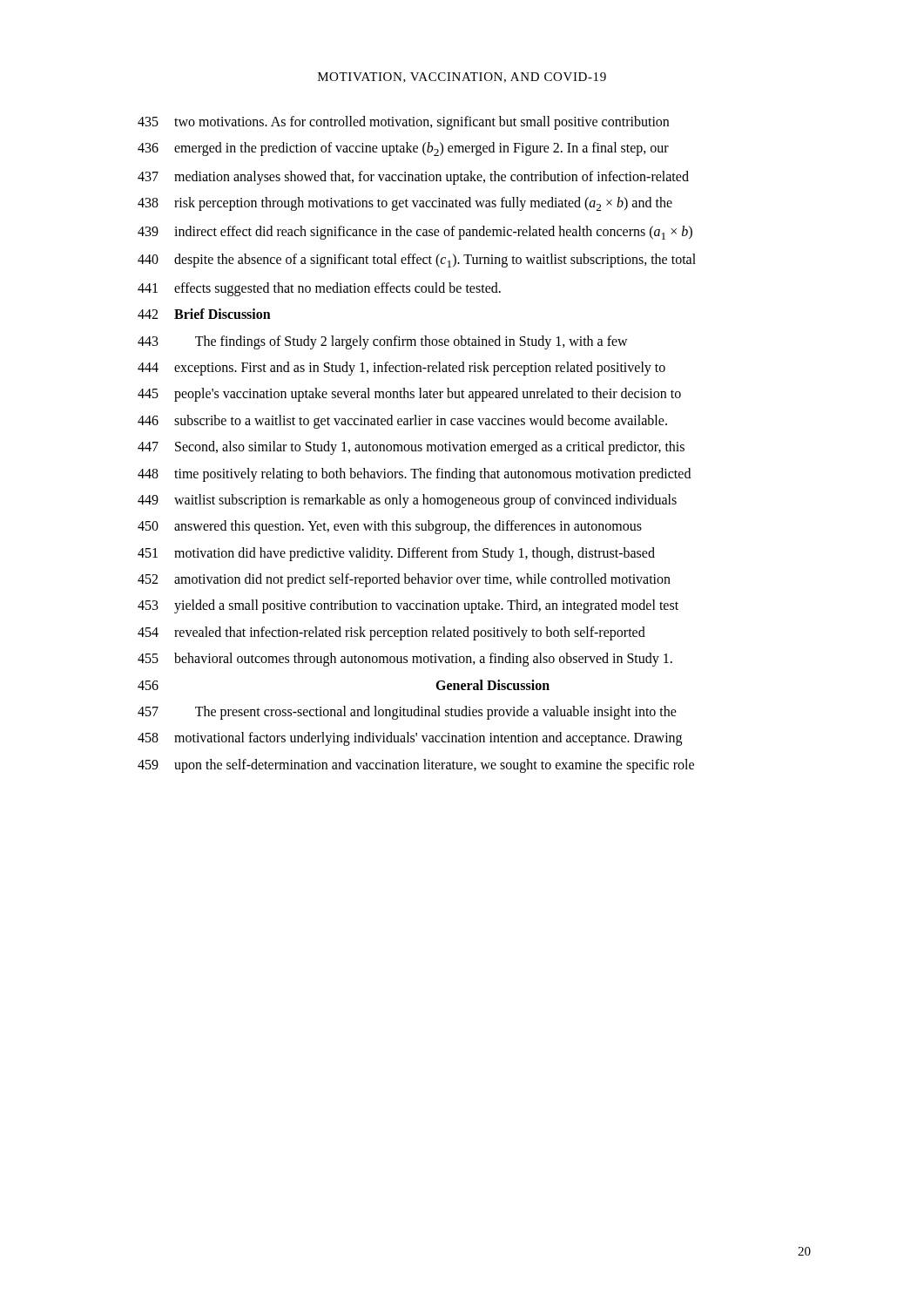The width and height of the screenshot is (924, 1307).
Task: Locate the block of text that opens with "448 time positively relating to"
Action: 462,474
